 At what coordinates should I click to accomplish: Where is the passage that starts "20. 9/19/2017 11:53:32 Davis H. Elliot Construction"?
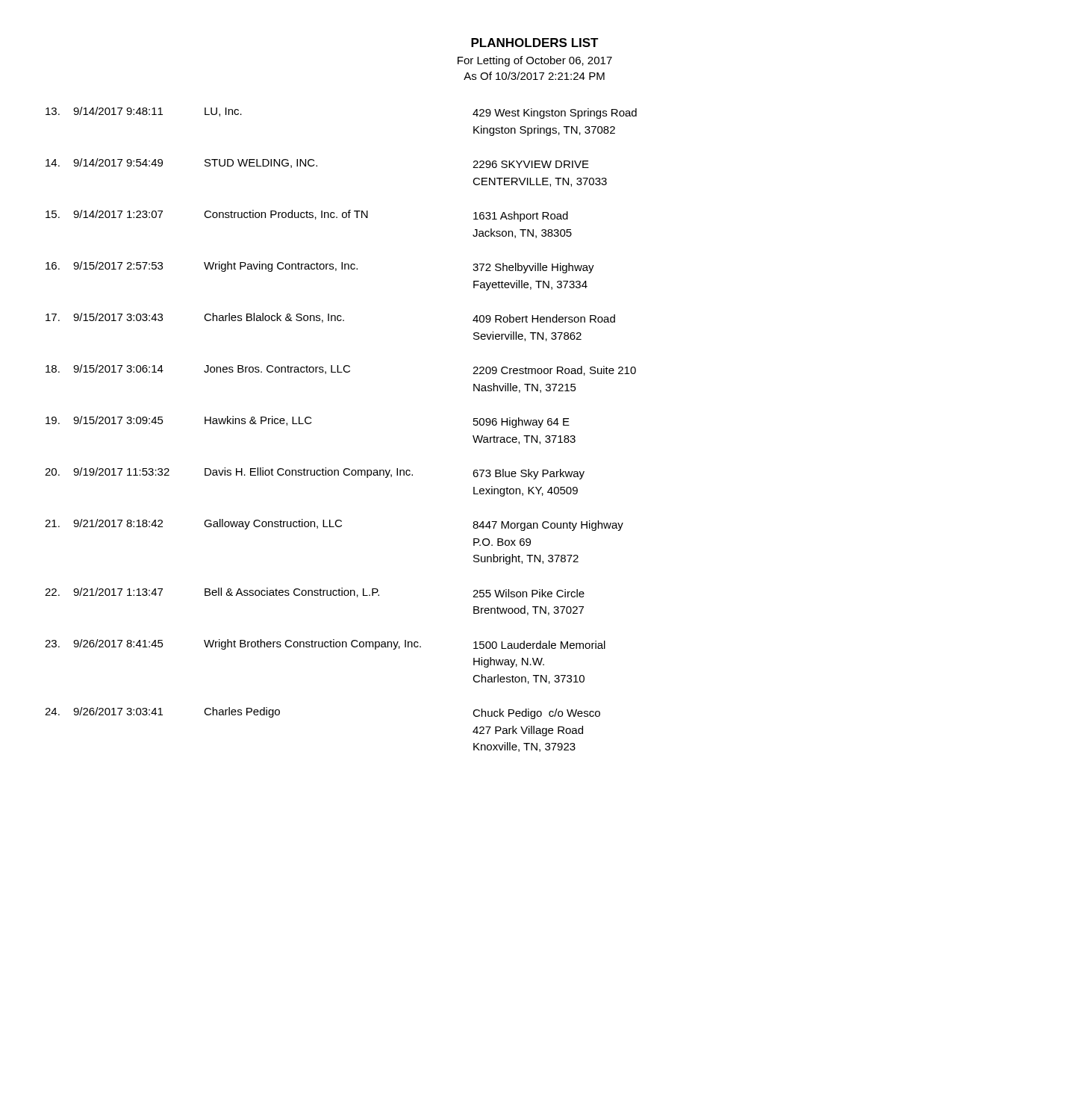(315, 481)
